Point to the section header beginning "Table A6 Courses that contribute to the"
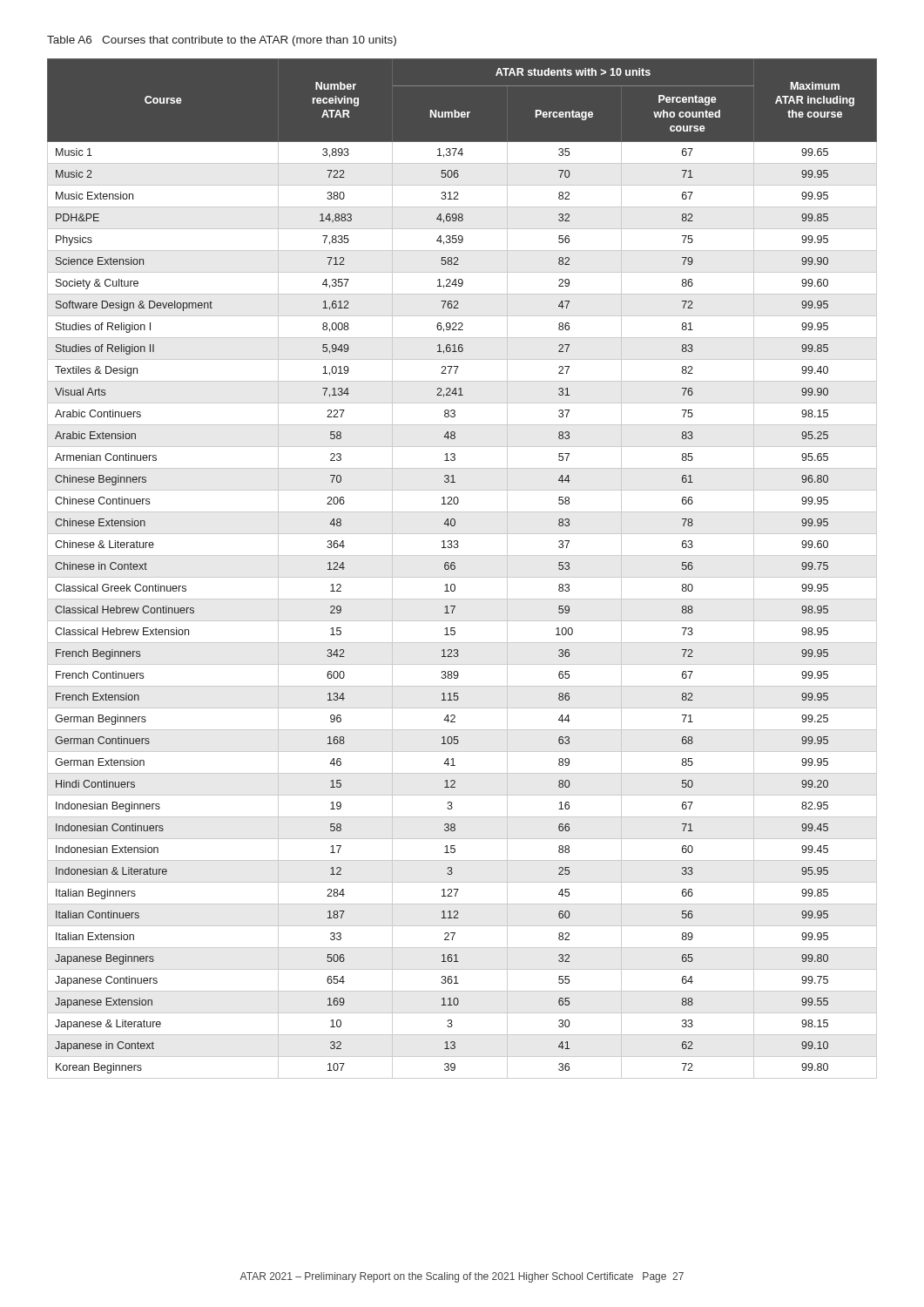The height and width of the screenshot is (1307, 924). (x=222, y=40)
